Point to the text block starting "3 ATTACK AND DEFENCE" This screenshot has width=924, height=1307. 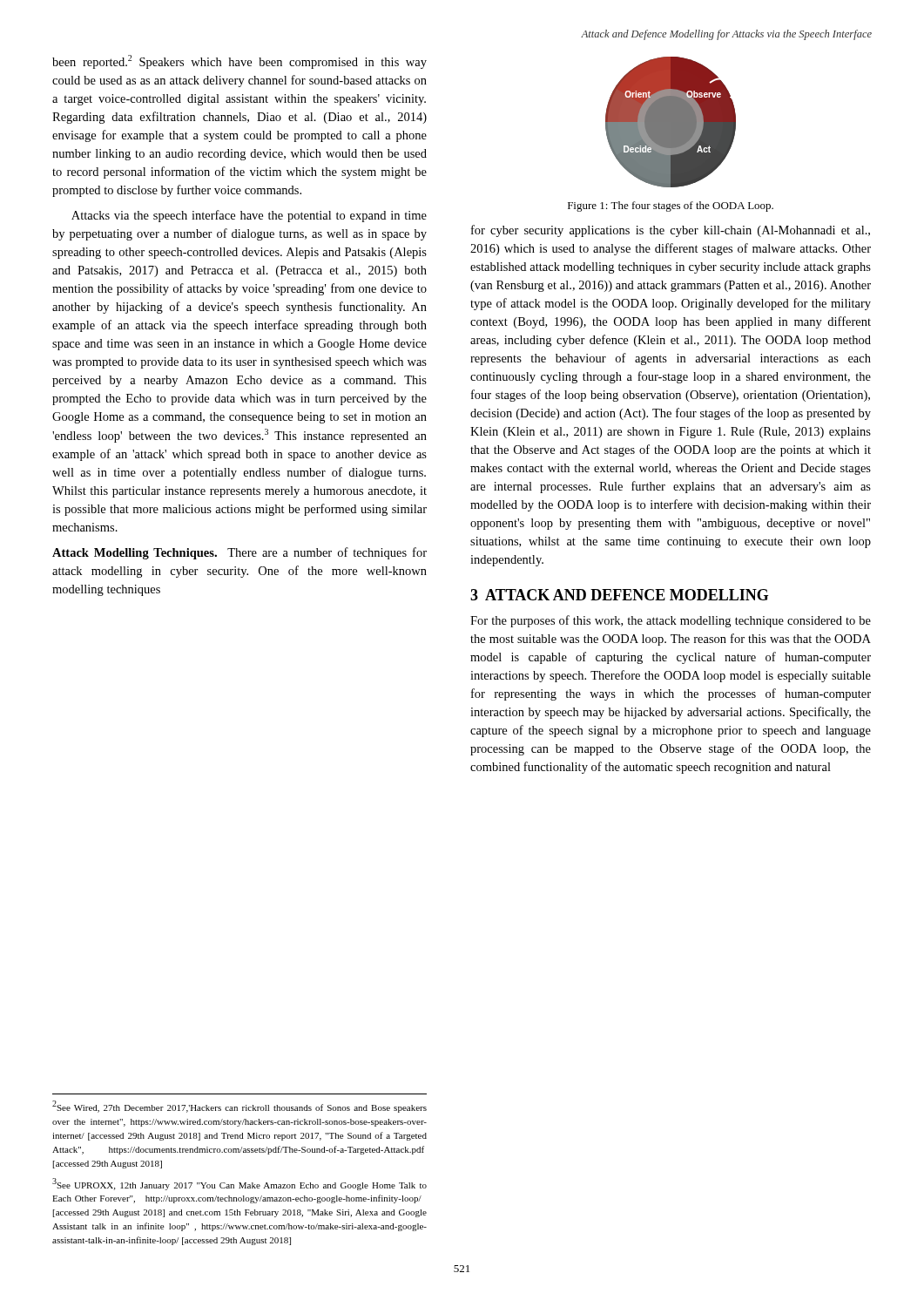click(620, 595)
